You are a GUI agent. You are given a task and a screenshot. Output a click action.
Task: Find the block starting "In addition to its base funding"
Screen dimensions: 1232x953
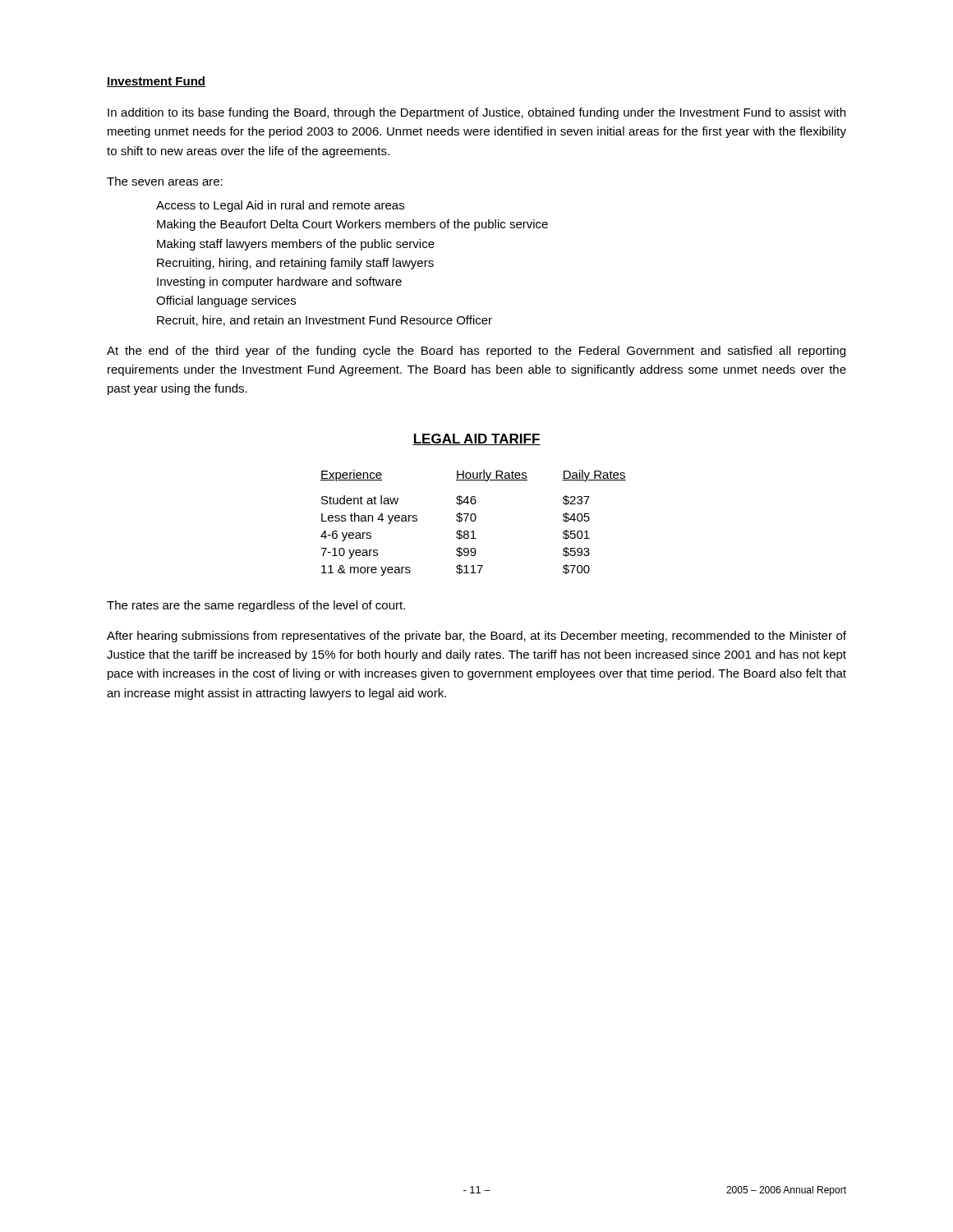pyautogui.click(x=476, y=131)
